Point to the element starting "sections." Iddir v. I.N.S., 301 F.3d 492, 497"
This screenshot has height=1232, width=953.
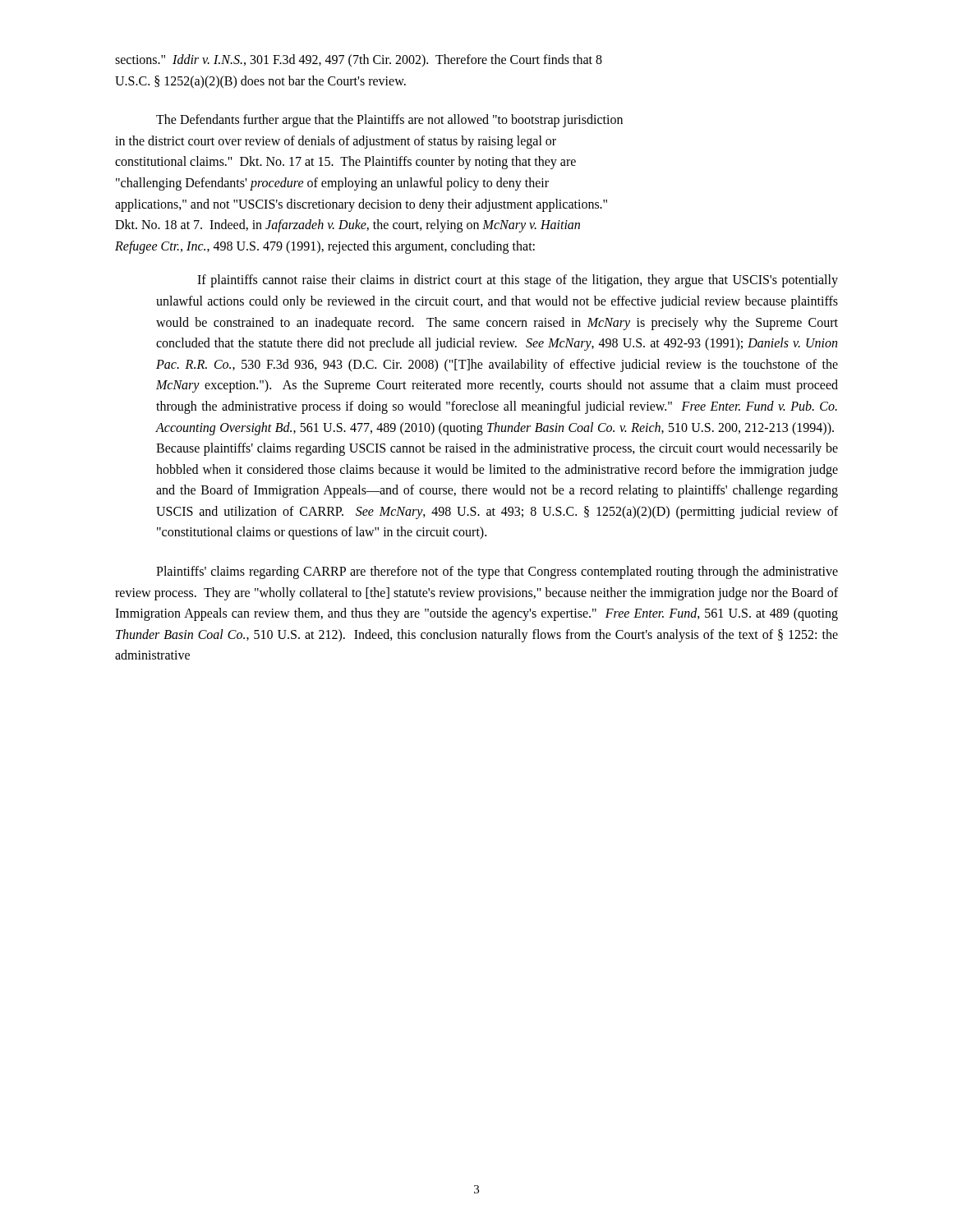click(x=476, y=70)
